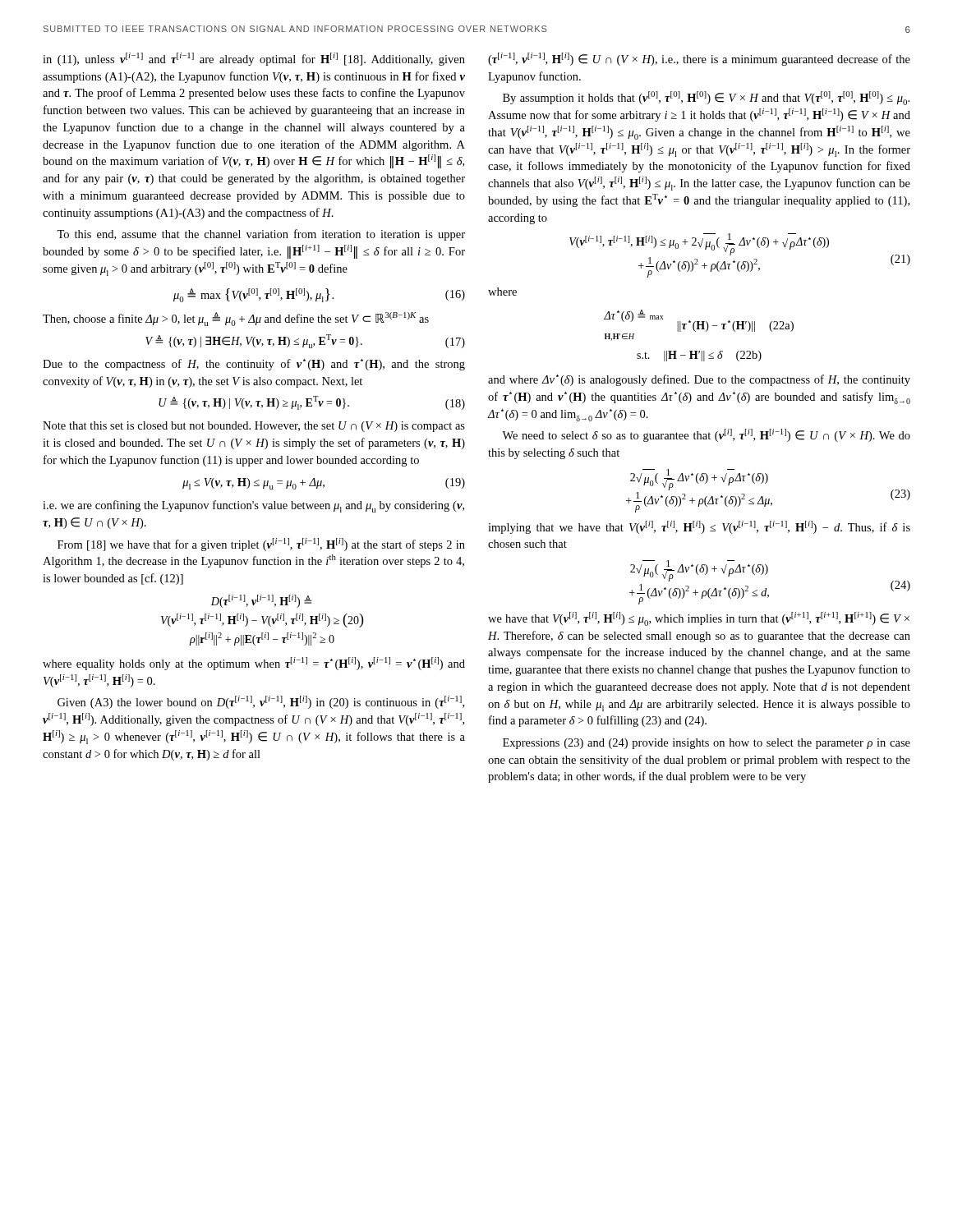Find the text block containing "i.e. we are confining the Lyapunov function's"
Viewport: 953px width, 1232px height.
coord(254,542)
